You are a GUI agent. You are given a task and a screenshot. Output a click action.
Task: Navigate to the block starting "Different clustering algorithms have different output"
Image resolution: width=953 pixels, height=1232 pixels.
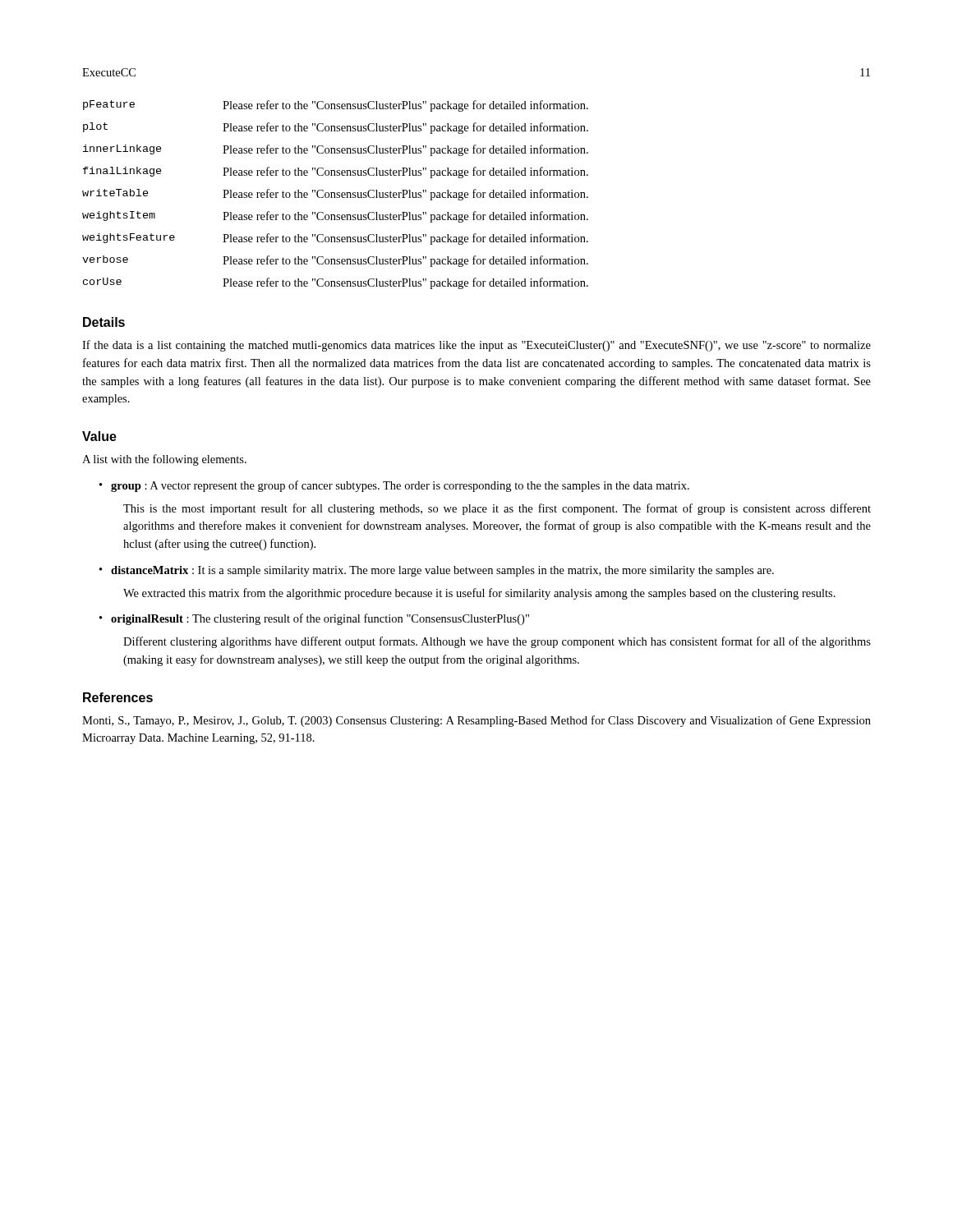point(497,650)
